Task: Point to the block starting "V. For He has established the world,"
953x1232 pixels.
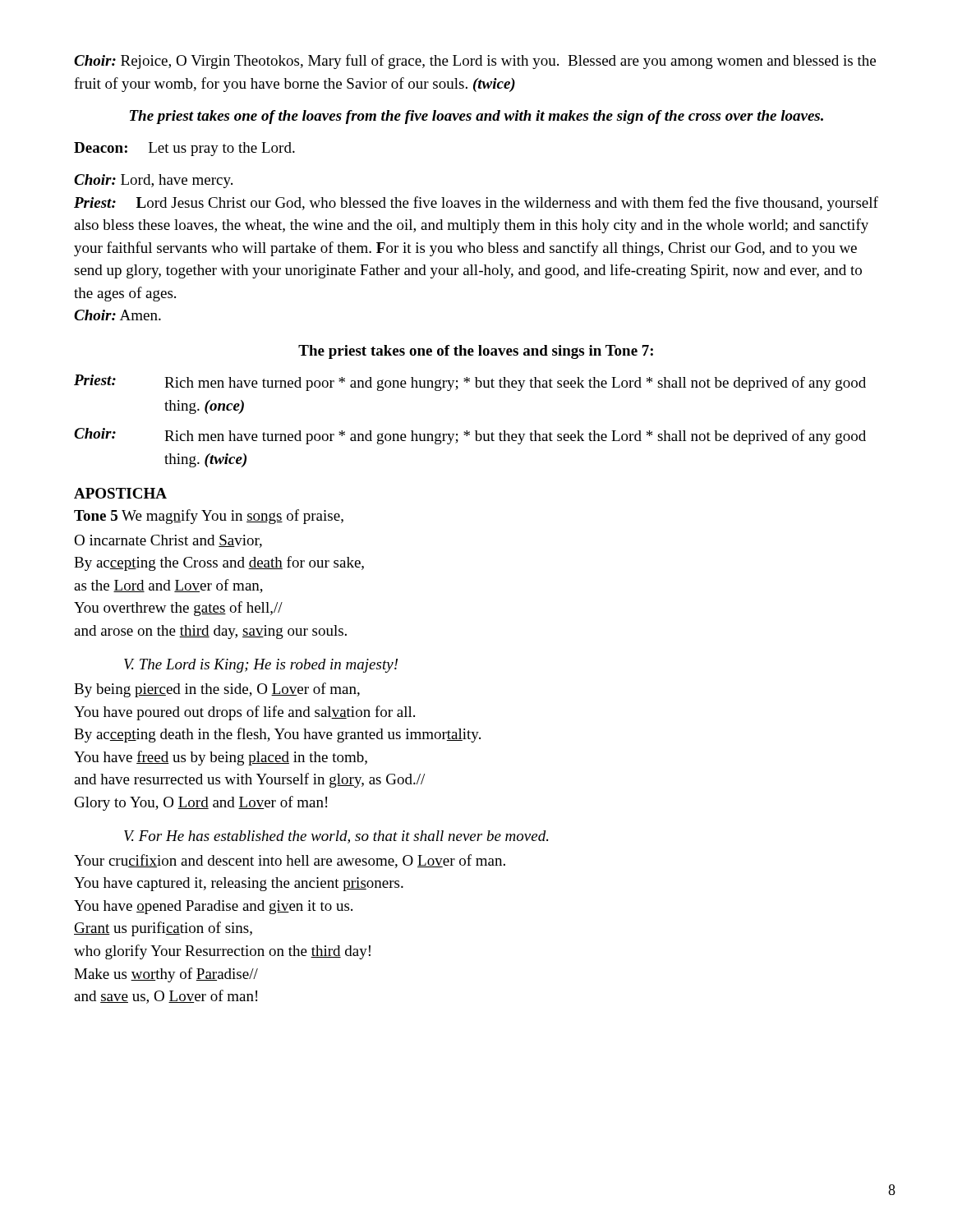Action: coord(336,837)
